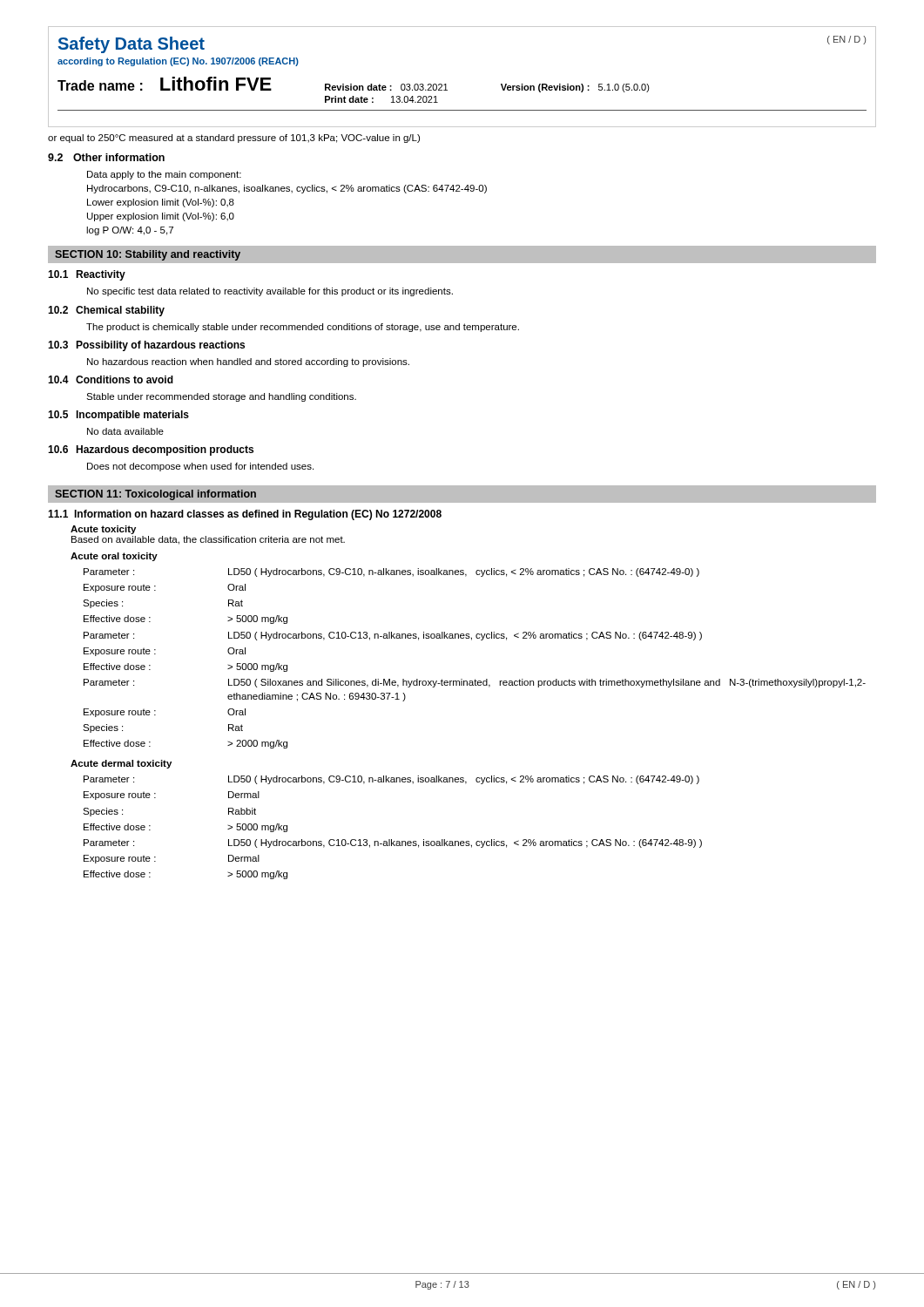Viewport: 924px width, 1307px height.
Task: Point to "SECTION 11: Toxicological information"
Action: coord(156,494)
